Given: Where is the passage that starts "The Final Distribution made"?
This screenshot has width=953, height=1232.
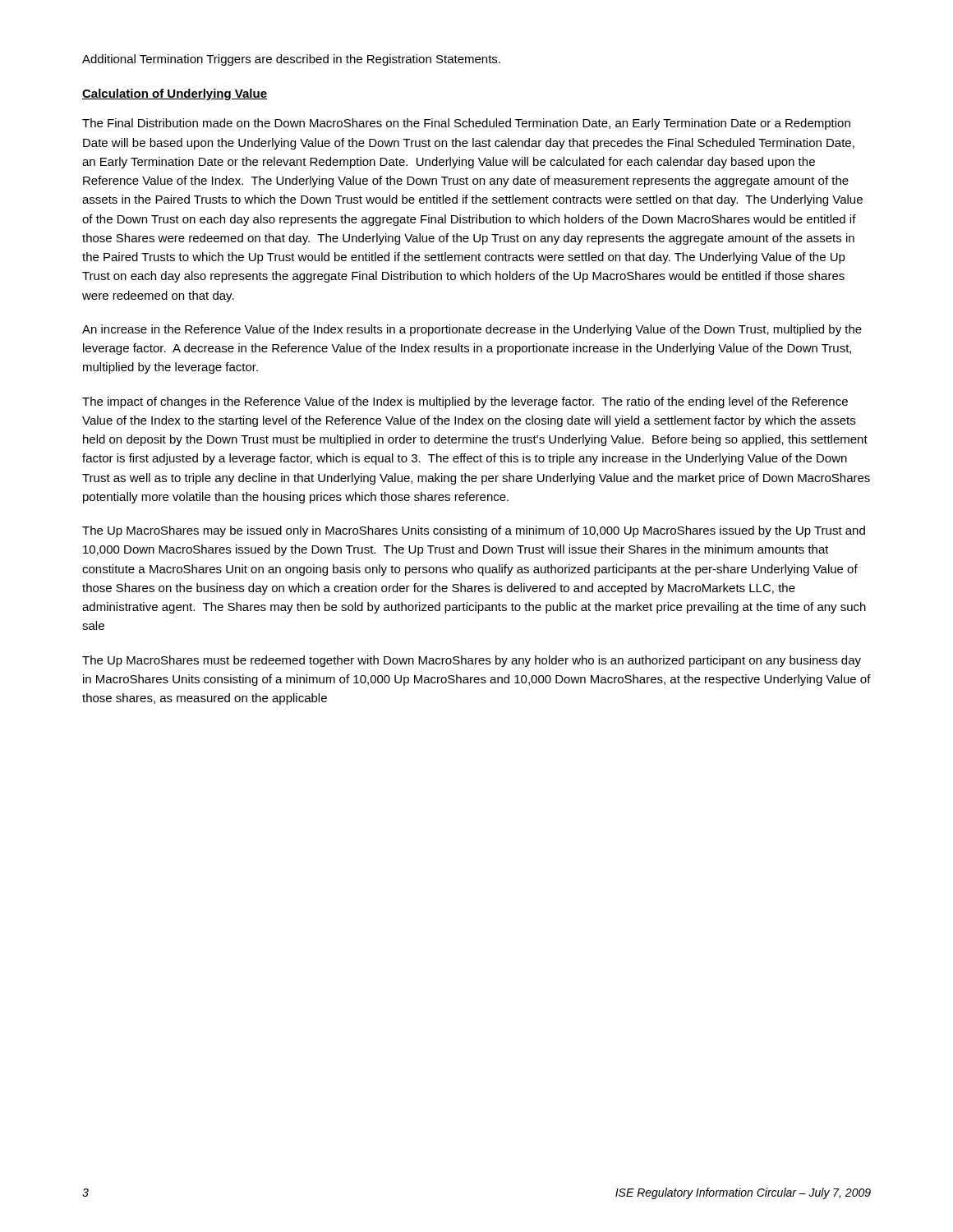Looking at the screenshot, I should (473, 209).
